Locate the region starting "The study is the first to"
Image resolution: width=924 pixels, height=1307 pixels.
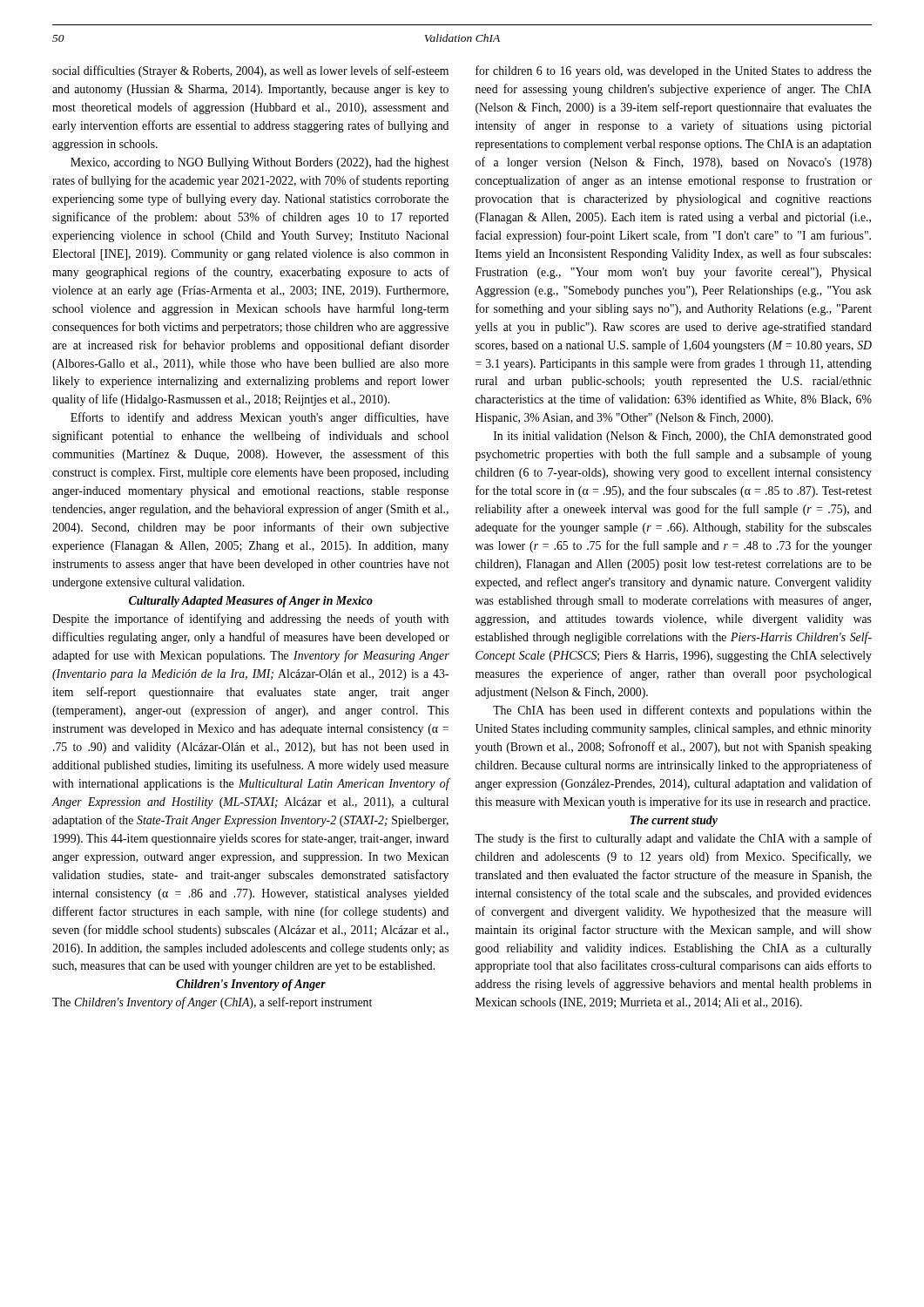click(x=673, y=921)
